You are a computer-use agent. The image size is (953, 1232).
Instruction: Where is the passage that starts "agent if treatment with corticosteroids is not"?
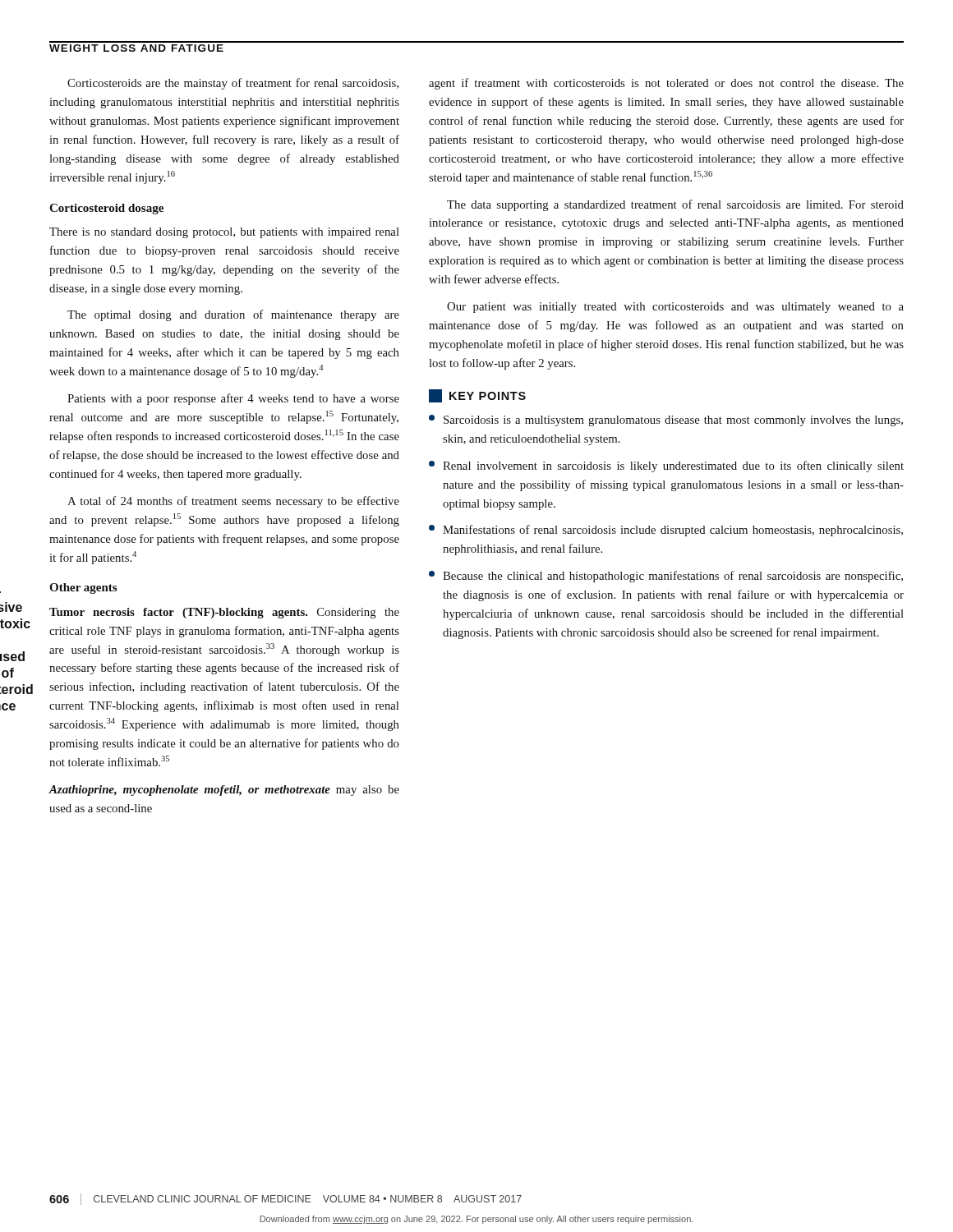point(666,130)
